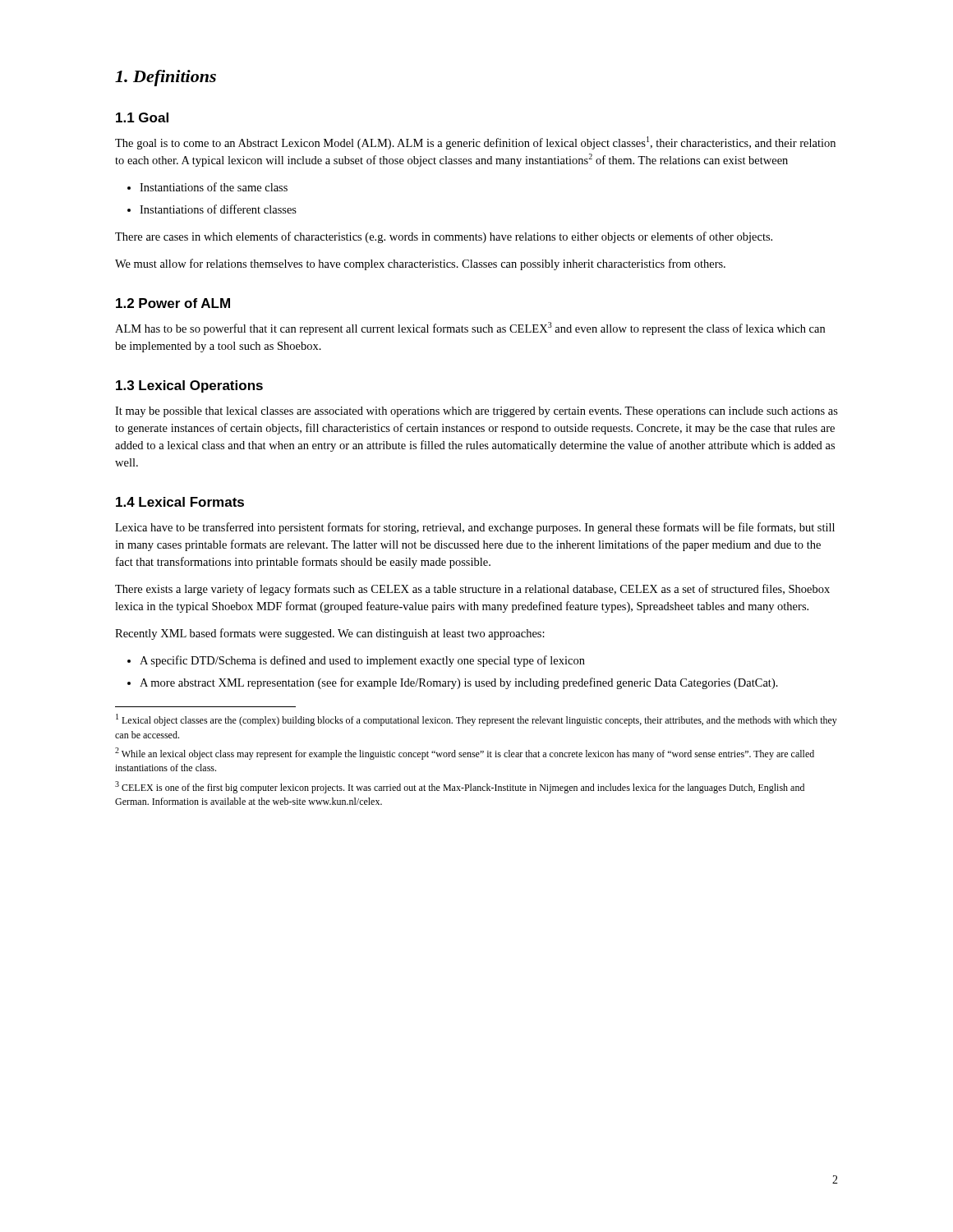
Task: Select the text starting "1.4 Lexical Formats"
Action: click(180, 502)
